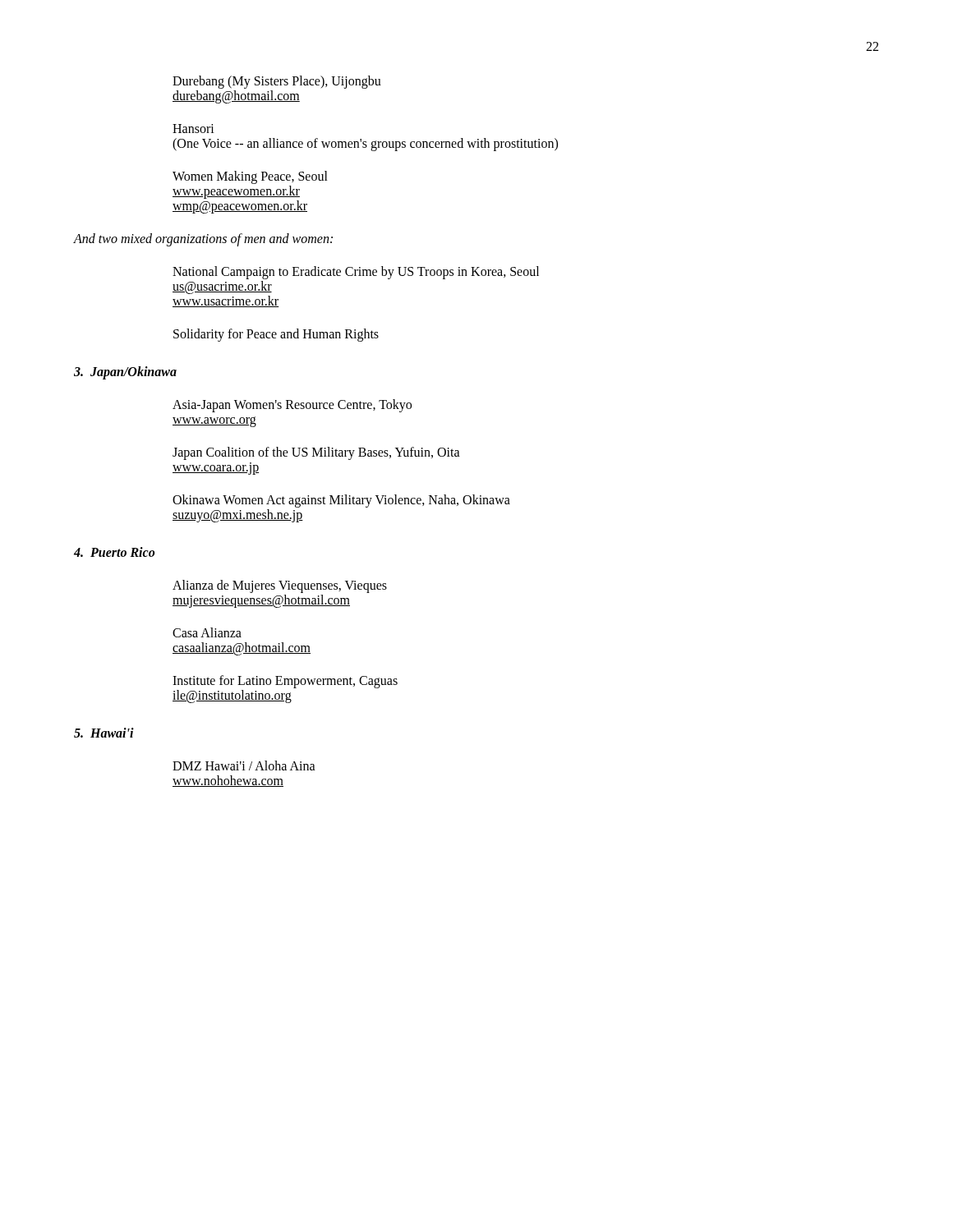Screen dimensions: 1232x953
Task: Select the list item that reads "National Campaign to"
Action: click(493, 287)
